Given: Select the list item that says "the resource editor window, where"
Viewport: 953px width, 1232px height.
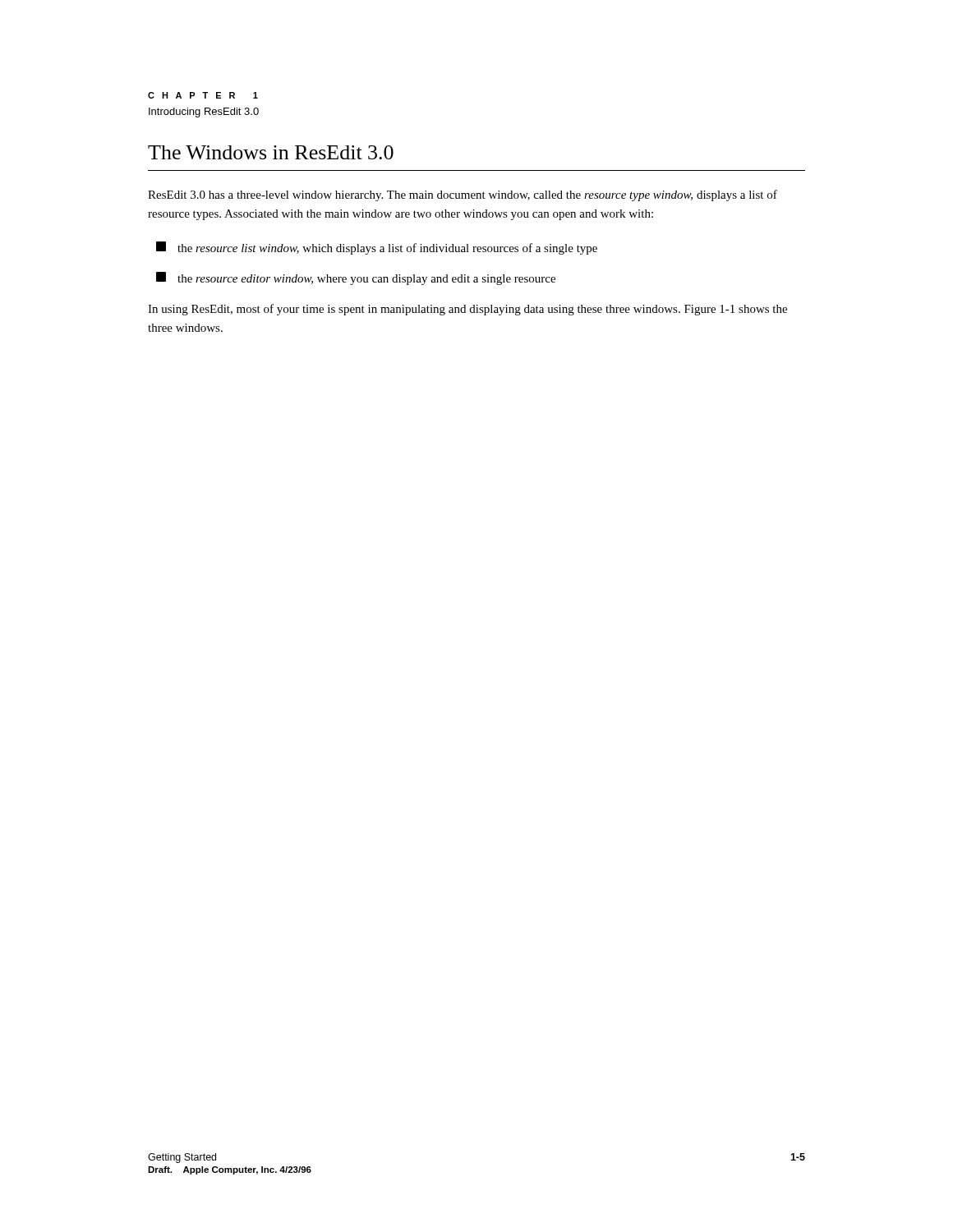Looking at the screenshot, I should (x=481, y=279).
